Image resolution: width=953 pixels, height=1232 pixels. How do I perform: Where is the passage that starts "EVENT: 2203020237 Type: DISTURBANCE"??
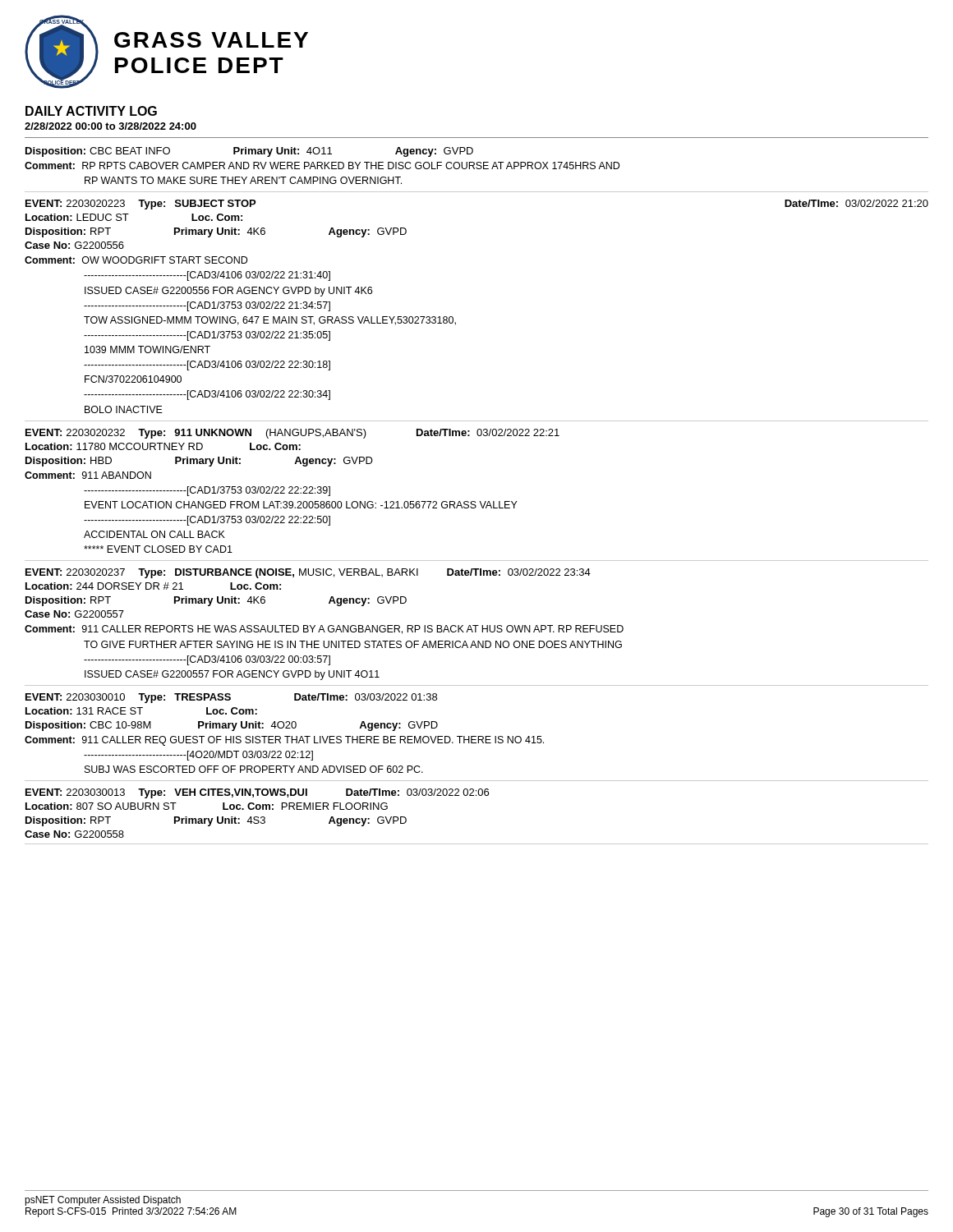coord(476,624)
